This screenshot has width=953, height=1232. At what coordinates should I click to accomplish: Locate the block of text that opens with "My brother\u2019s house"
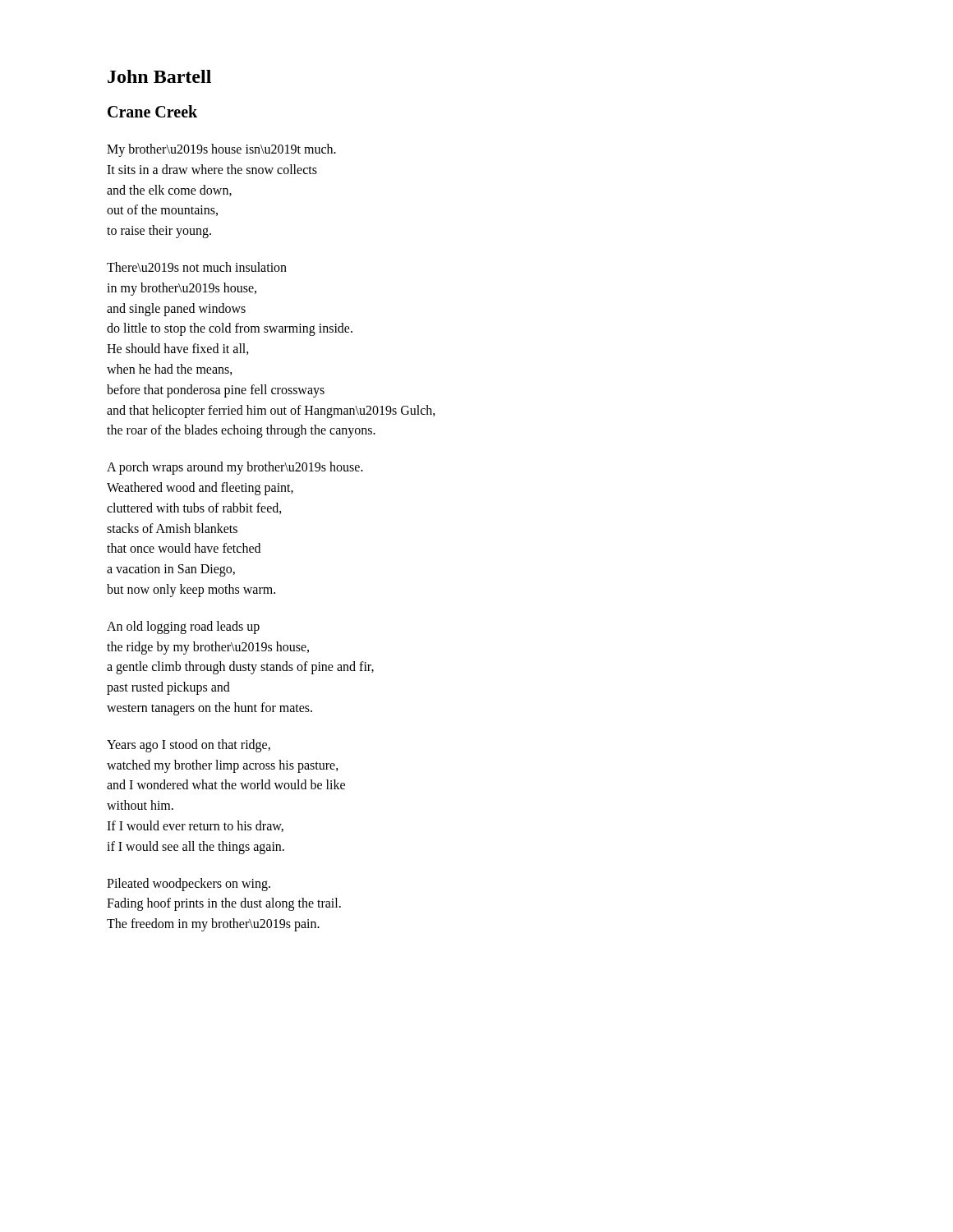point(222,190)
